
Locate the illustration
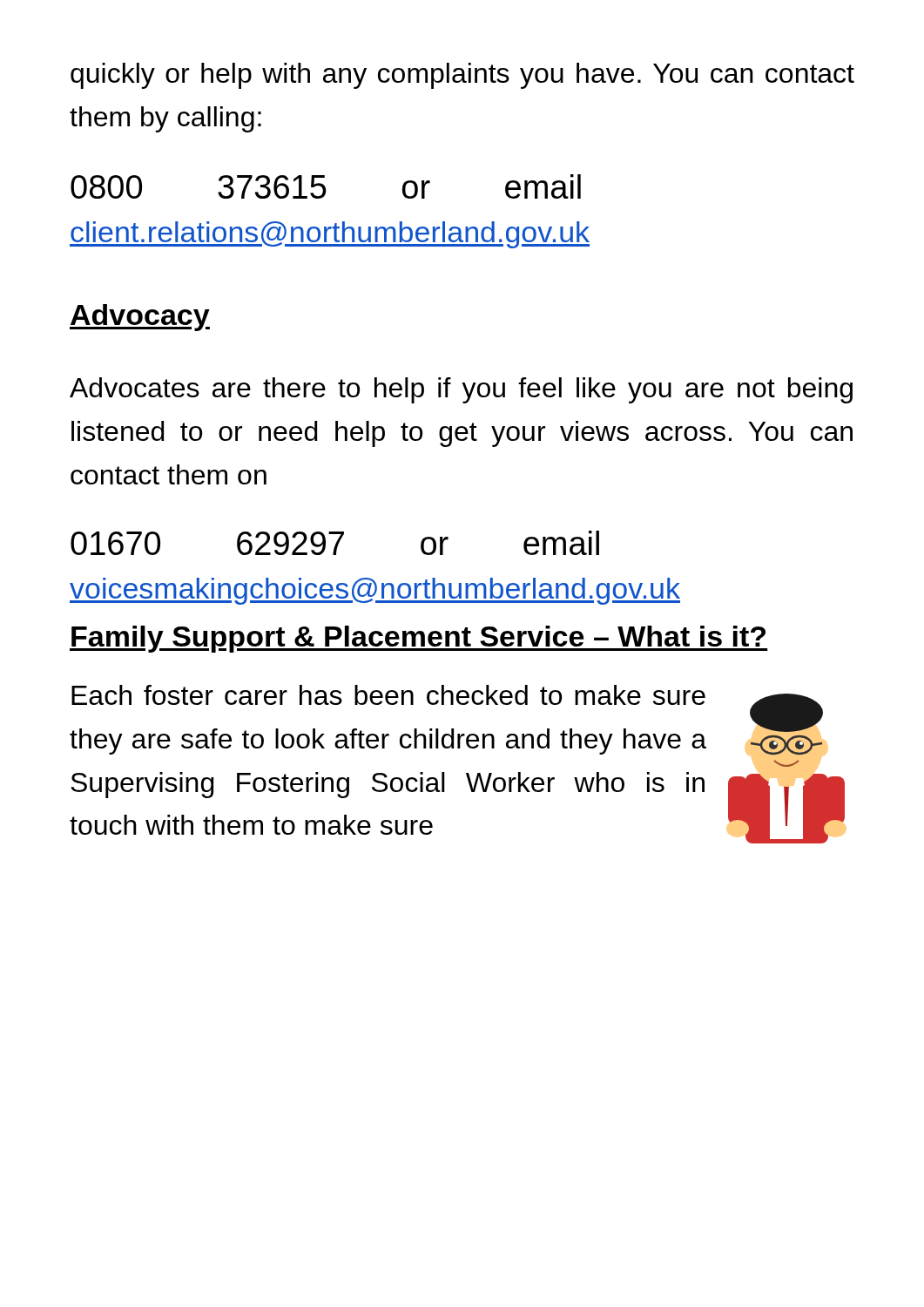tap(787, 769)
